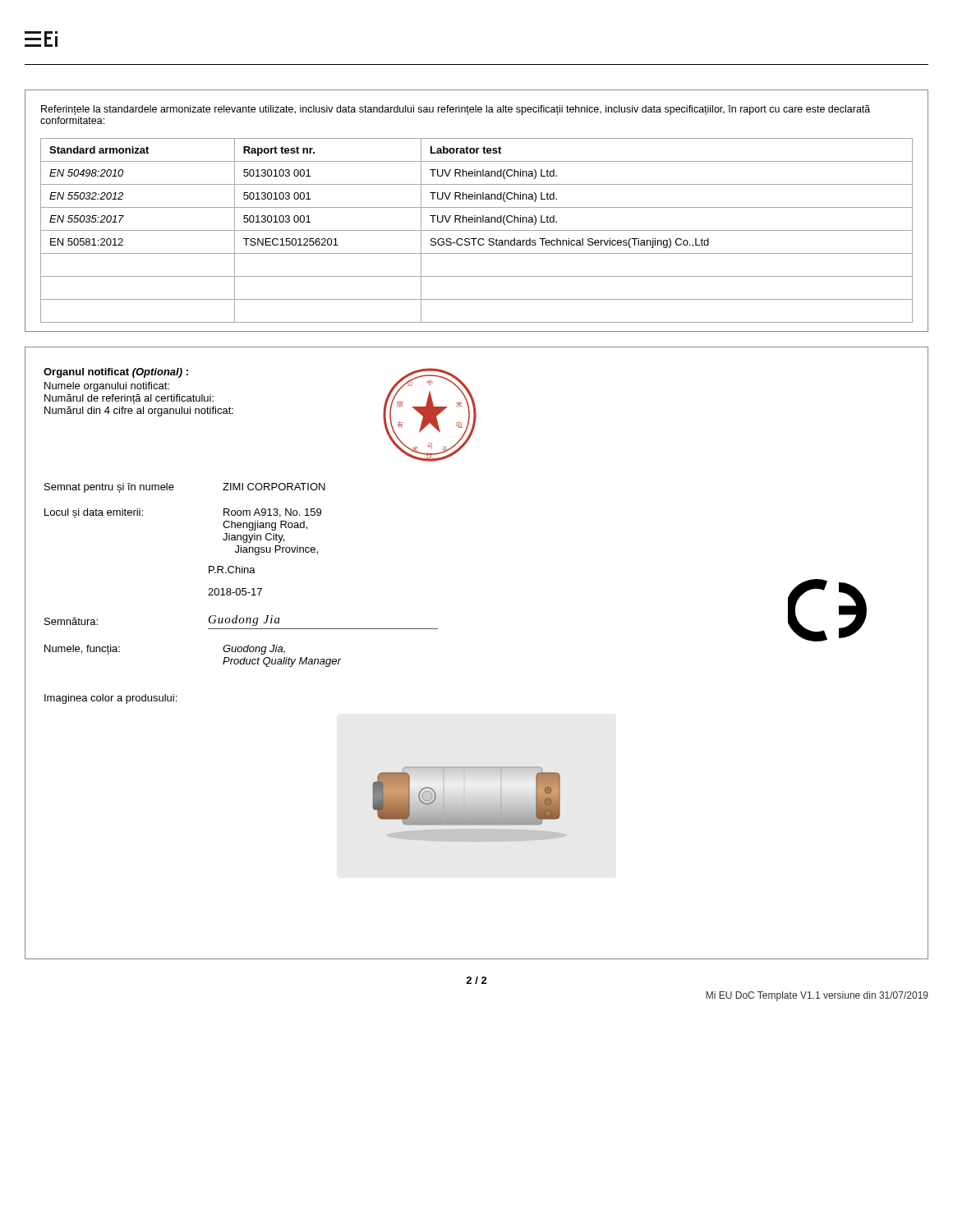Find the block on this page that starts "Semnat pentru și în numele ZIMI"
Viewport: 953px width, 1232px height.
185,487
